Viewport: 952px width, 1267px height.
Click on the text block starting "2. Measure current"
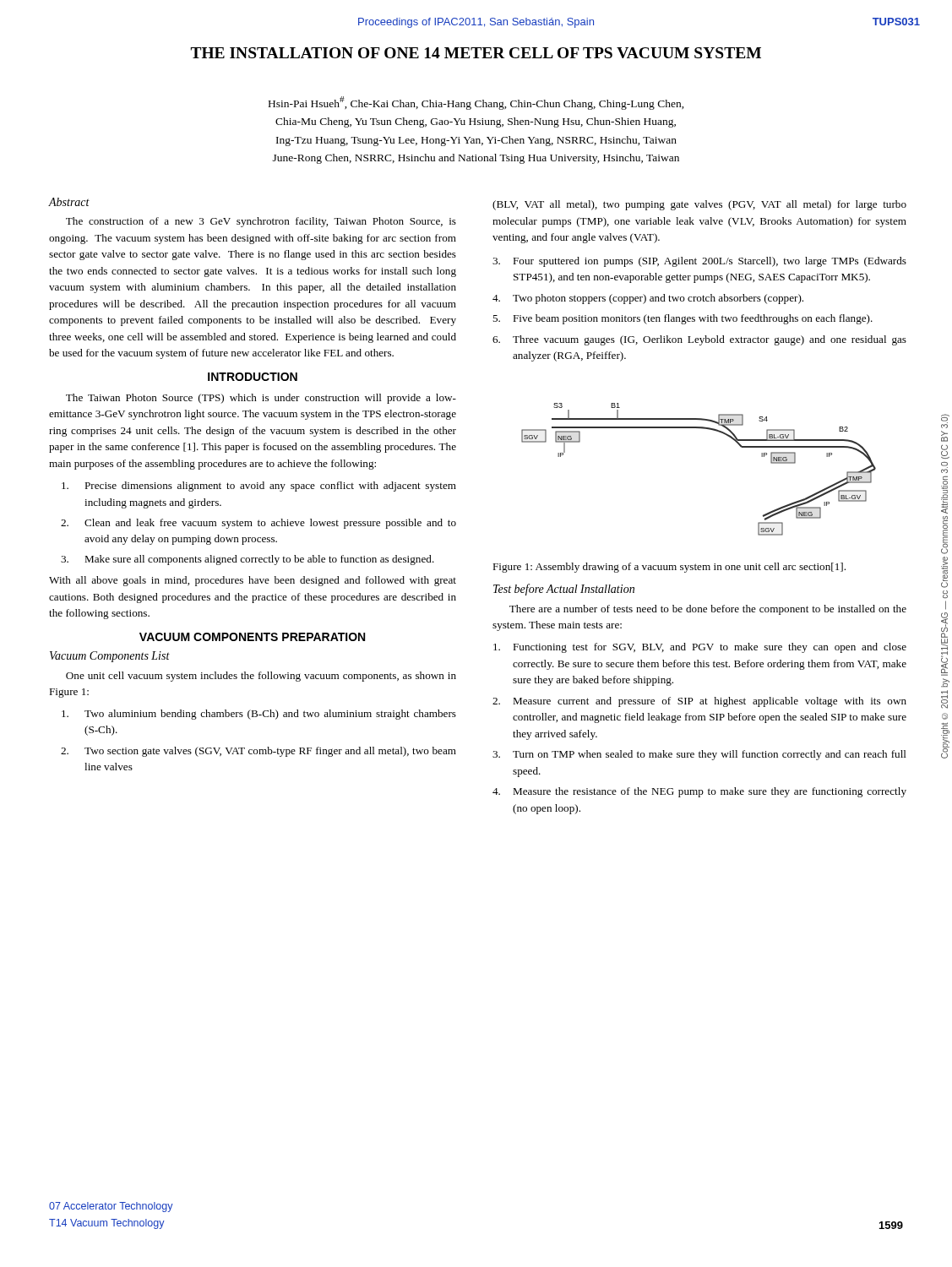(699, 717)
